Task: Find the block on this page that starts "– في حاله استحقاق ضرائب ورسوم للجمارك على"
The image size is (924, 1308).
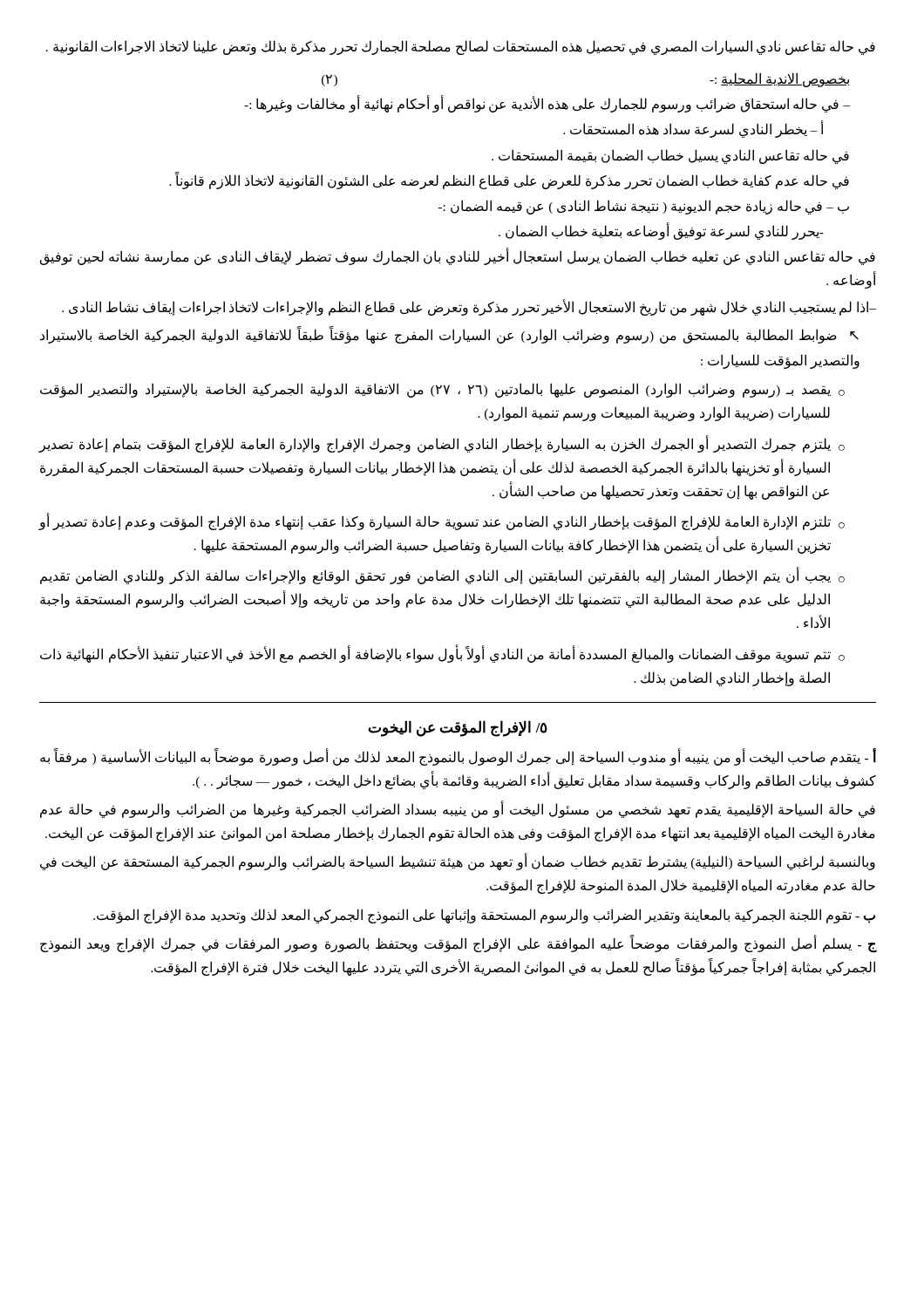Action: pyautogui.click(x=547, y=104)
